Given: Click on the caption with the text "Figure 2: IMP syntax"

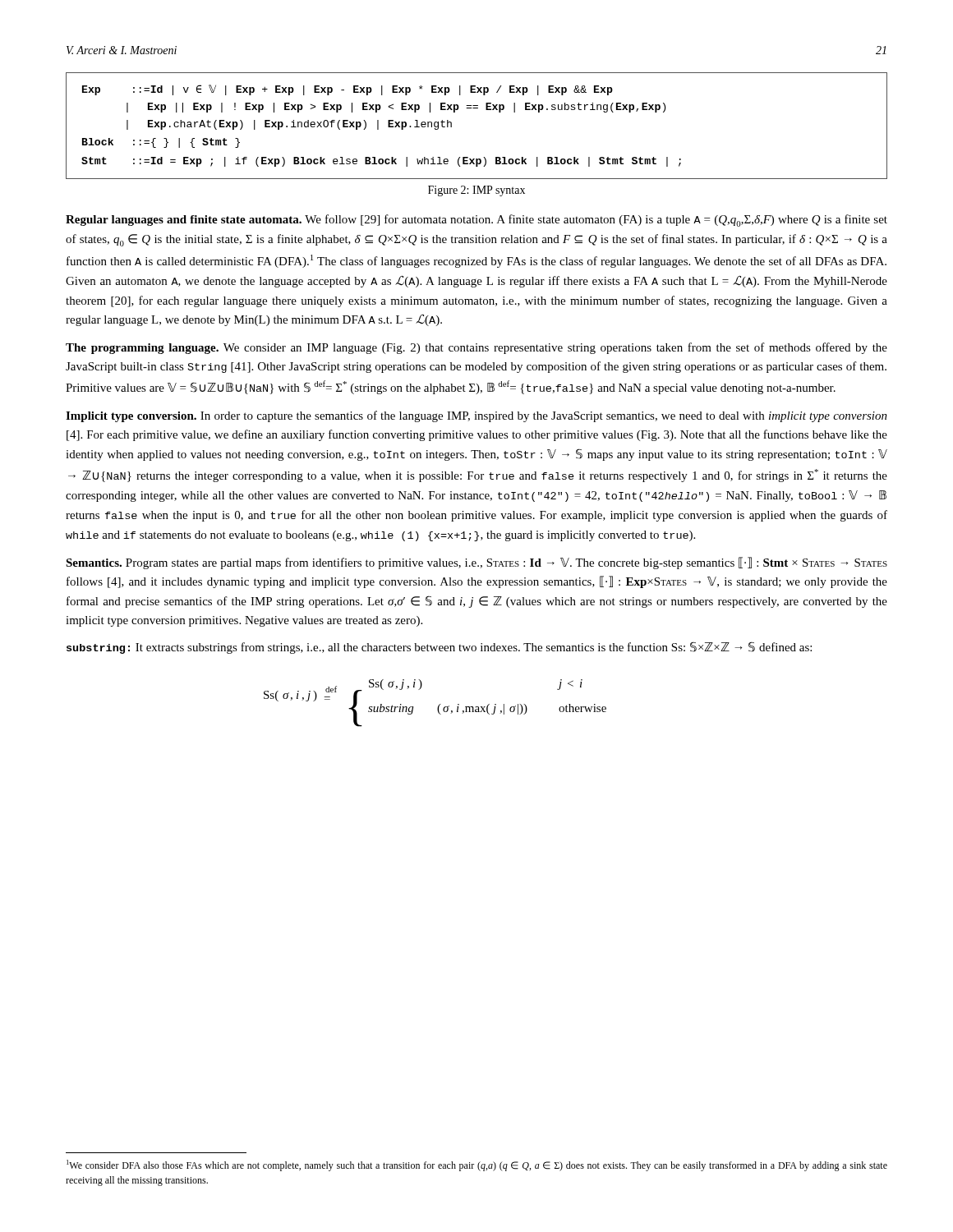Looking at the screenshot, I should 476,190.
